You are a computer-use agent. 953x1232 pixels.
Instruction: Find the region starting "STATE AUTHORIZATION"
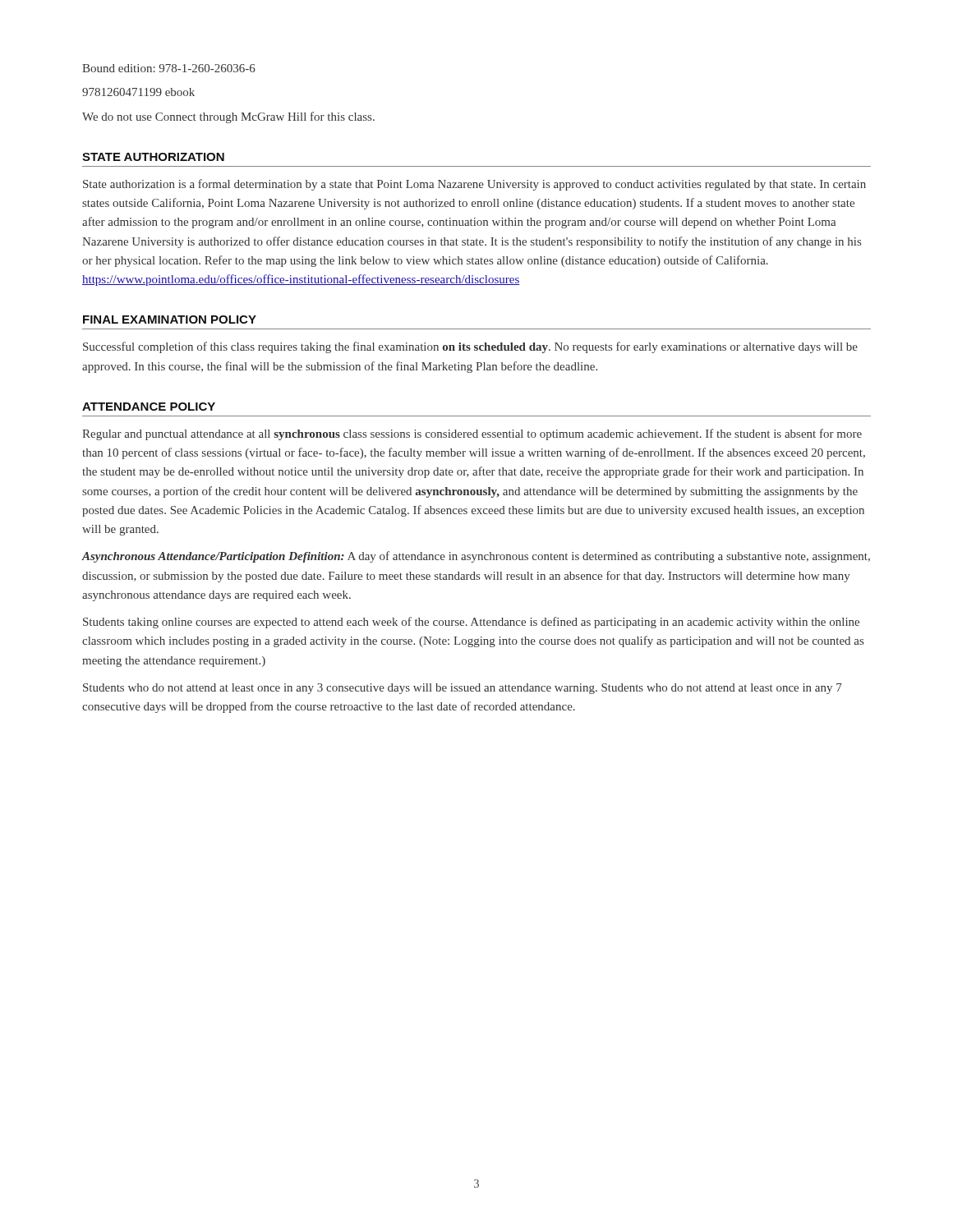click(153, 156)
